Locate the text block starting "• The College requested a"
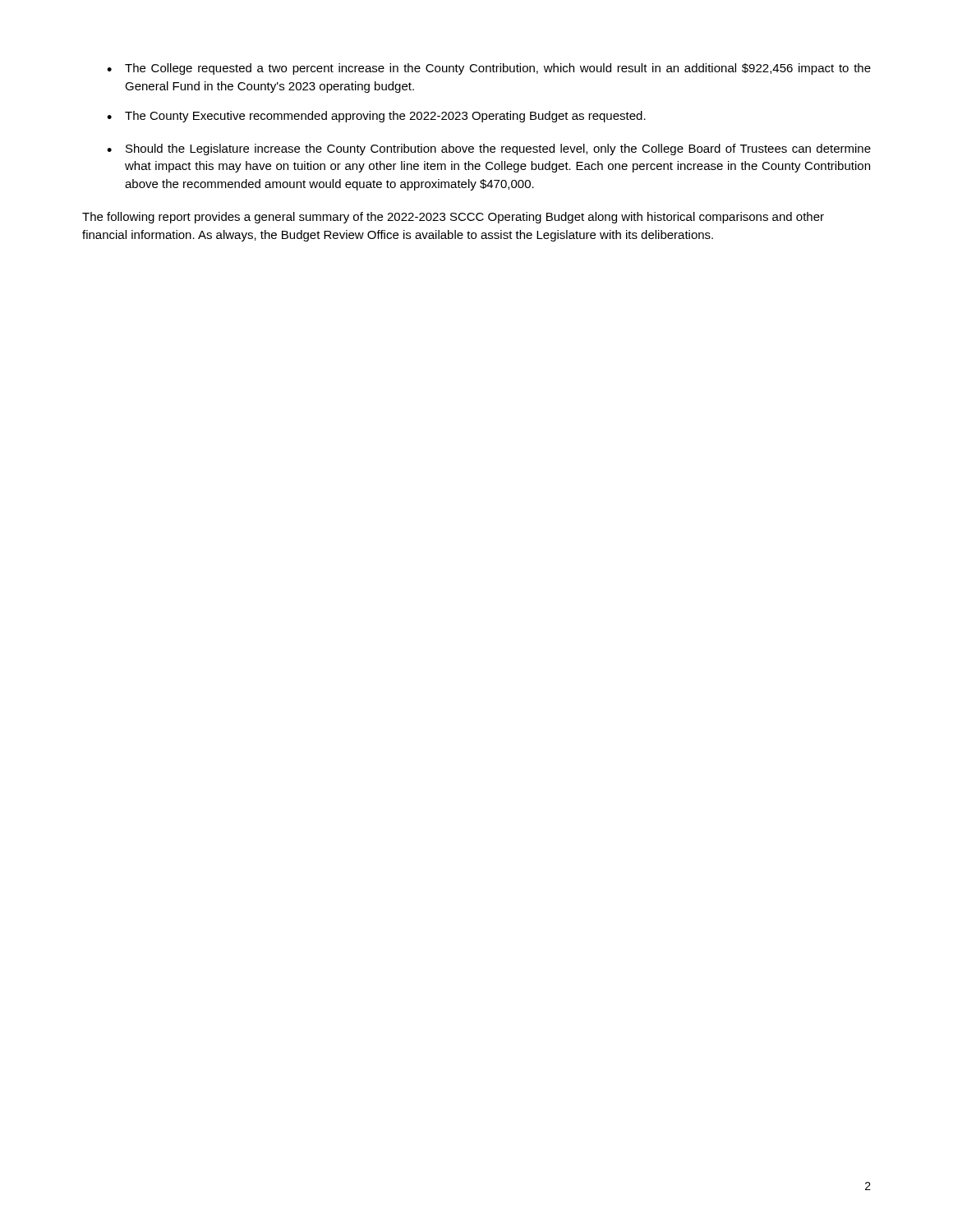This screenshot has height=1232, width=953. tap(489, 77)
